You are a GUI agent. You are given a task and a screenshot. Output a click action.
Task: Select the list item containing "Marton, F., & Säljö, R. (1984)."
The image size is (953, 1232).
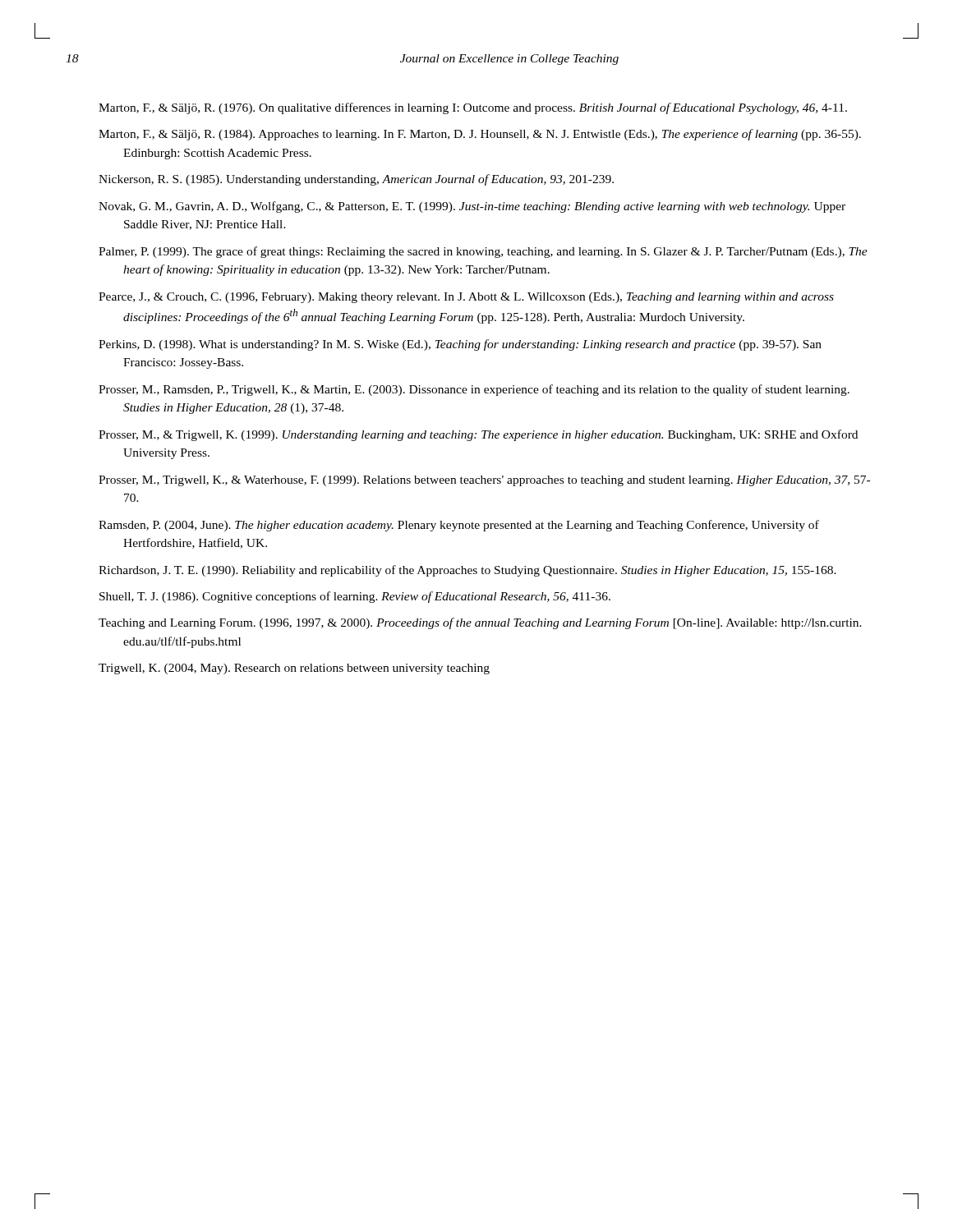point(480,143)
